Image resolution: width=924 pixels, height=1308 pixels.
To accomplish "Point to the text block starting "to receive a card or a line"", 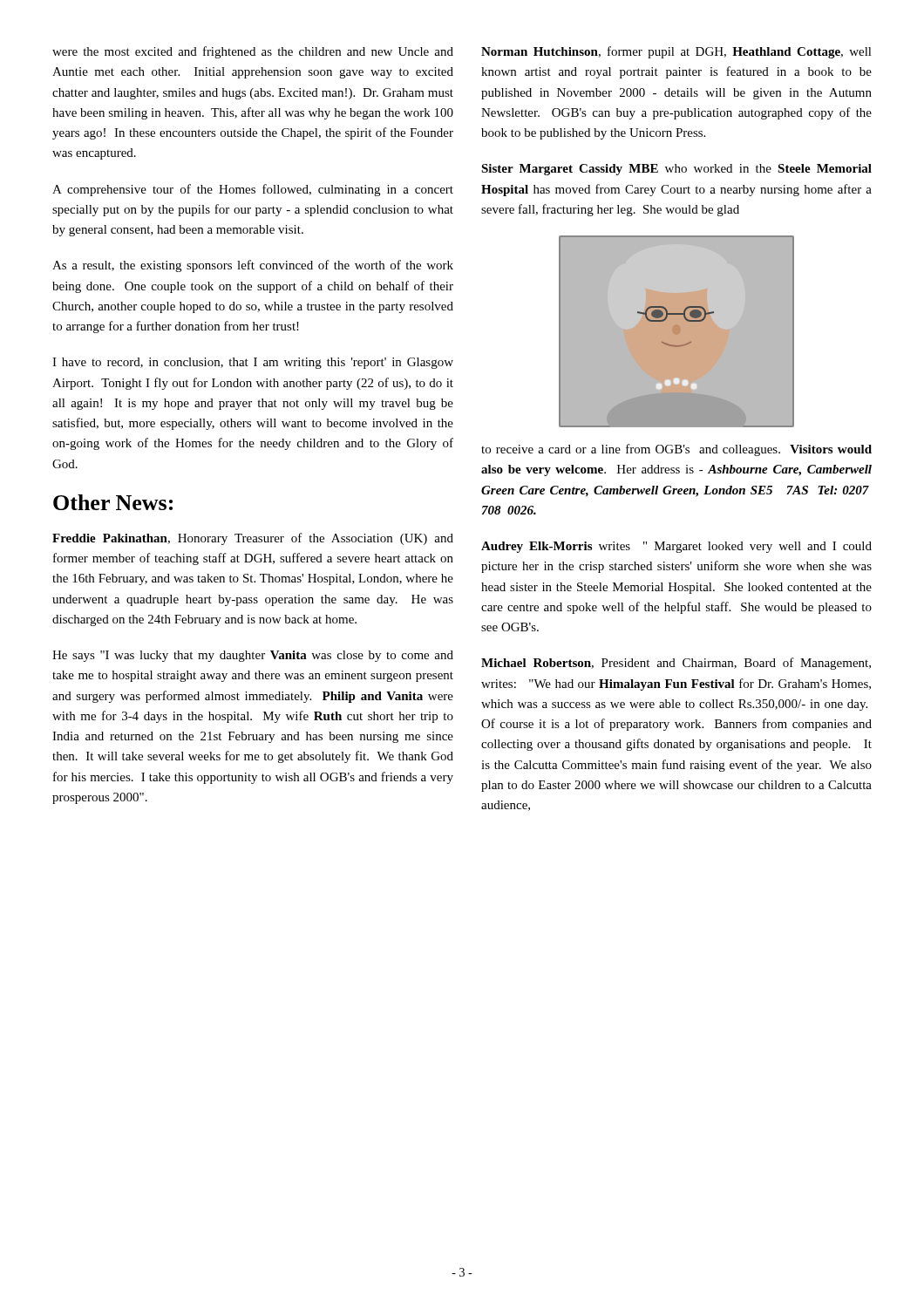I will tap(676, 480).
